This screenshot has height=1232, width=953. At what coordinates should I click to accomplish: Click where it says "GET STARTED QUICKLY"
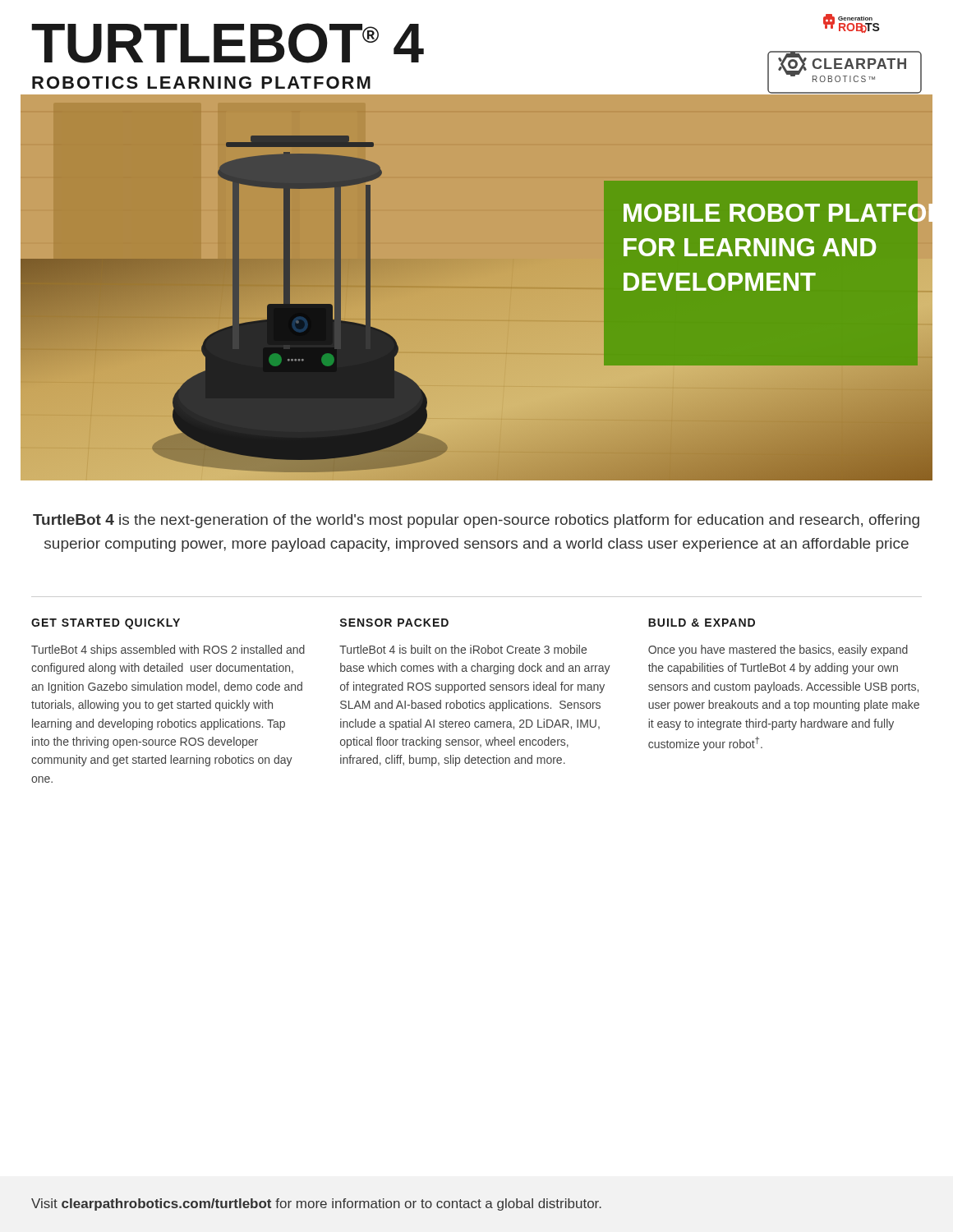tap(106, 623)
